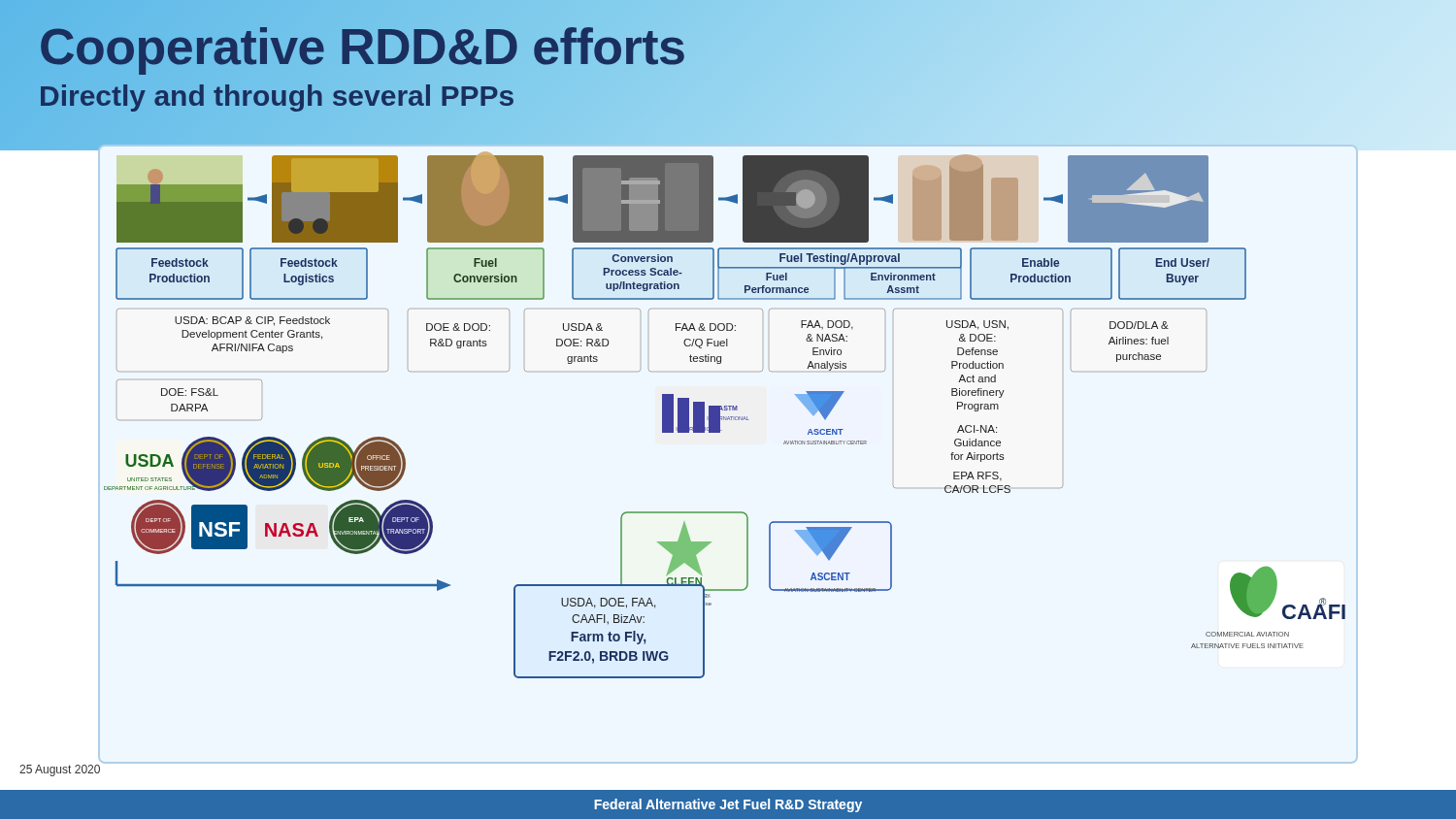
Task: Find "Cooperative RDD&D efforts" on this page
Action: tap(362, 47)
